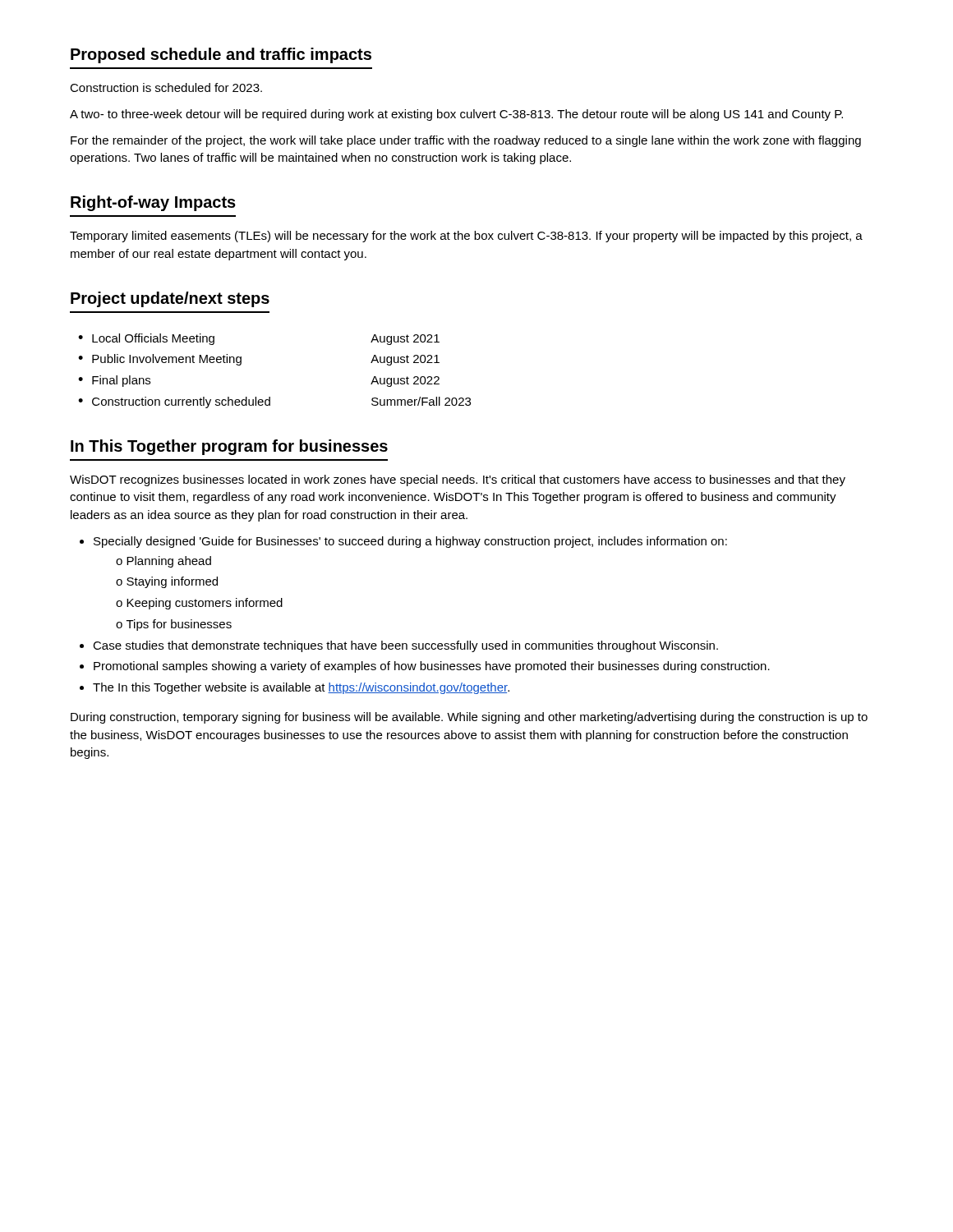This screenshot has width=953, height=1232.
Task: Click on the region starting "Temporary limited easements (TLEs) will be necessary for"
Action: tap(474, 245)
